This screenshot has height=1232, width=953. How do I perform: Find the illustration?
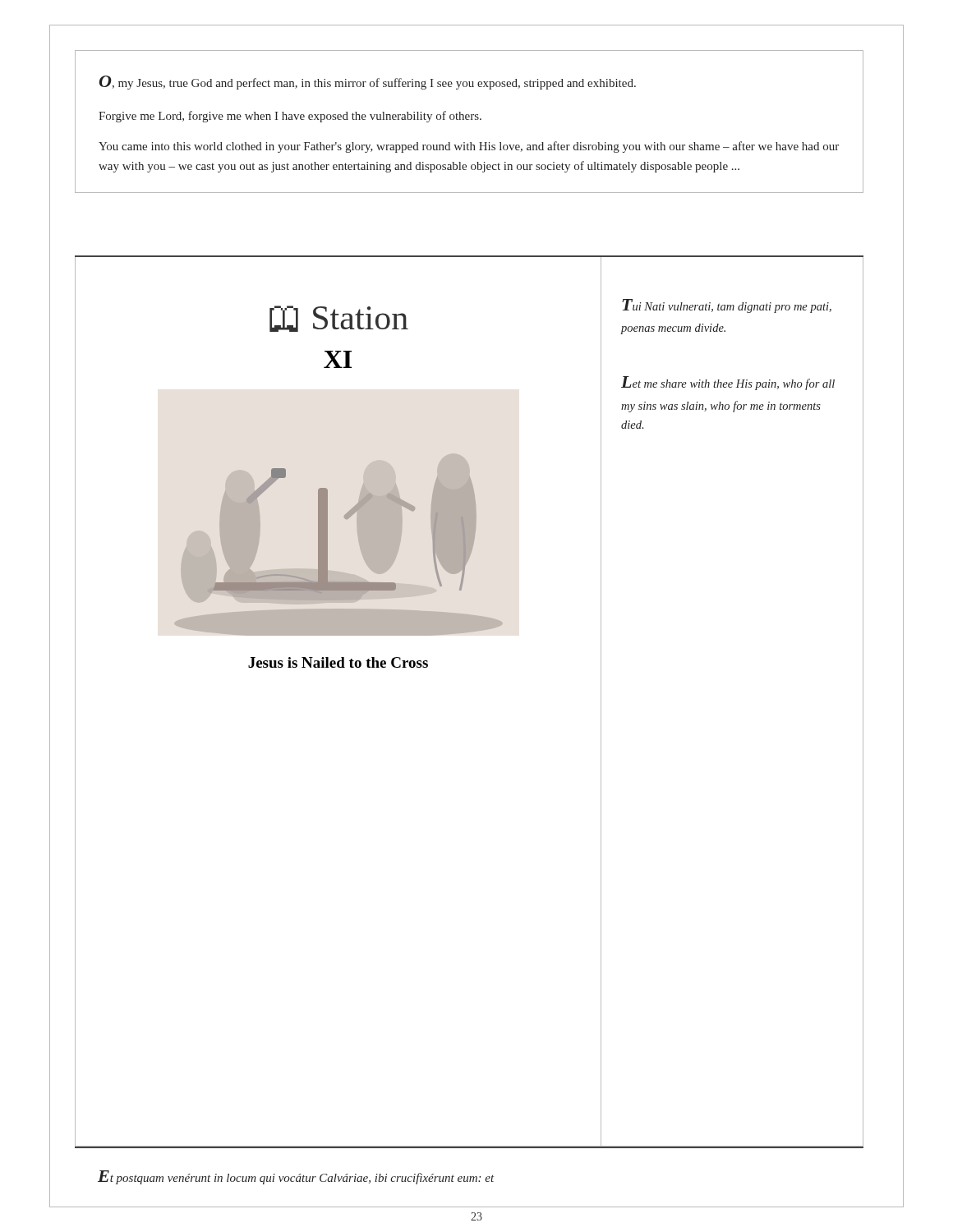point(338,513)
